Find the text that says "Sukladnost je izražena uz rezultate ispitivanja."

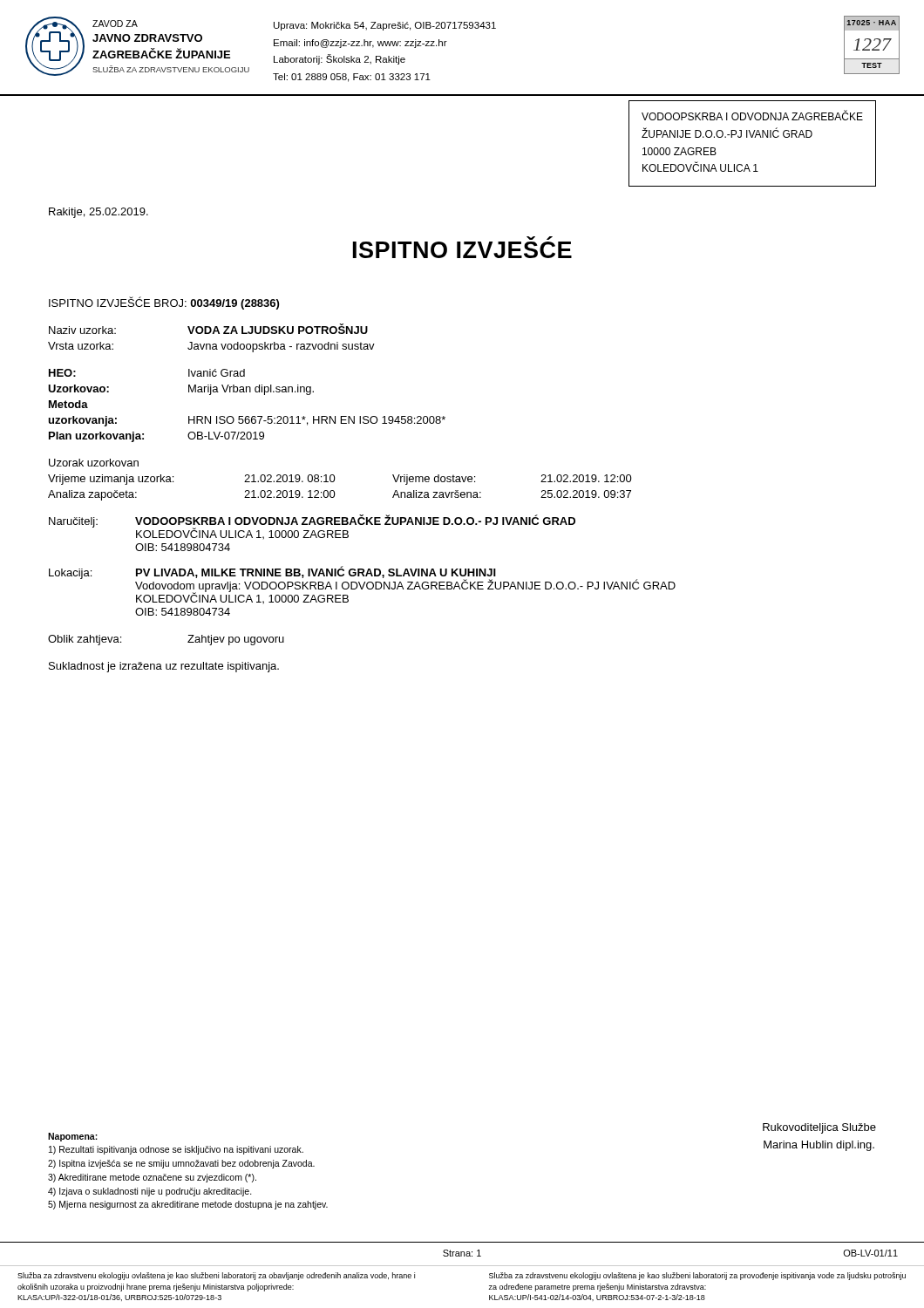pos(164,666)
